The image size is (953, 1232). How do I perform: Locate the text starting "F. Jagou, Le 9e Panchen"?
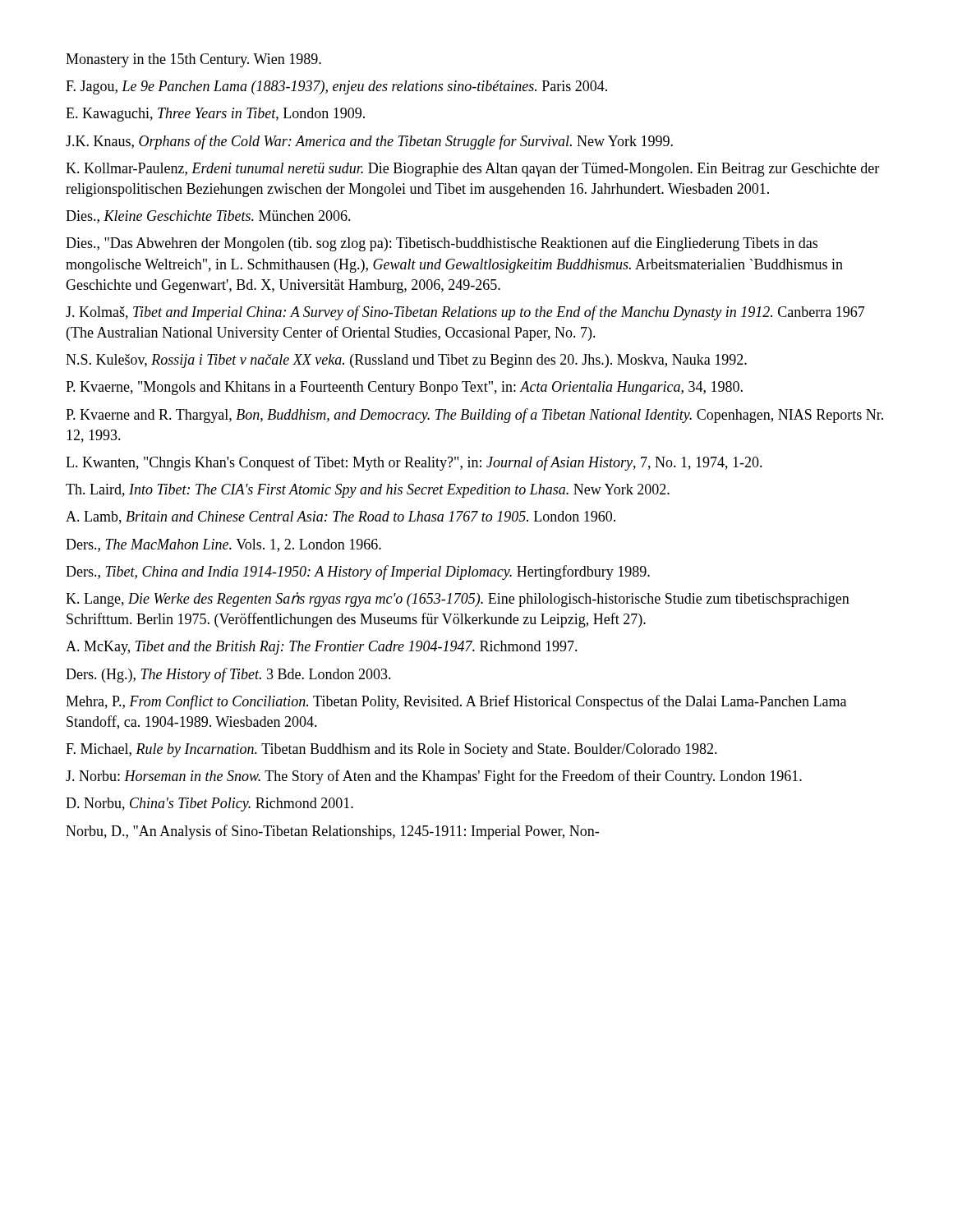tap(337, 86)
